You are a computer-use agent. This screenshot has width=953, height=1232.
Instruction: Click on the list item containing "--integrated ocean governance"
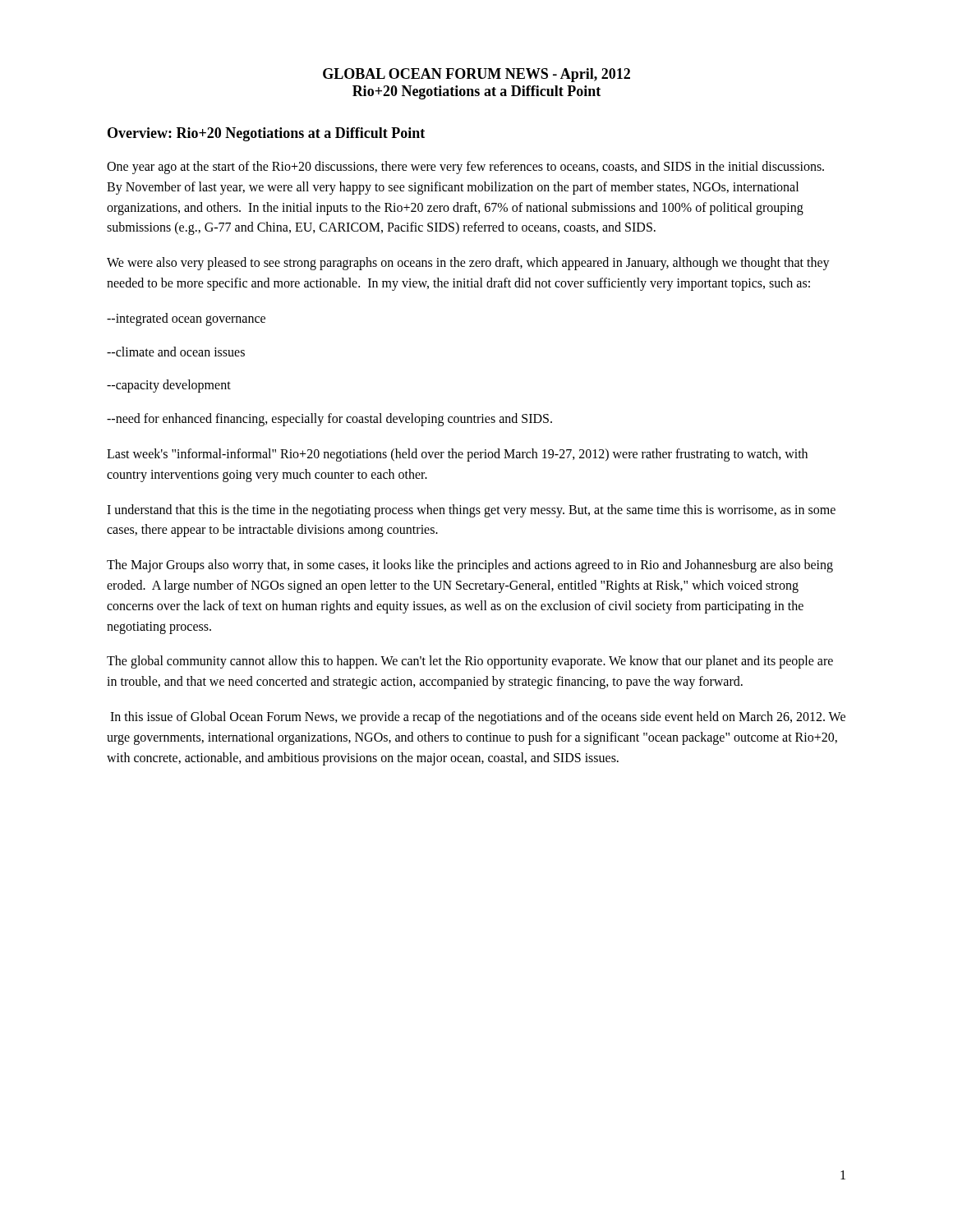coord(186,319)
